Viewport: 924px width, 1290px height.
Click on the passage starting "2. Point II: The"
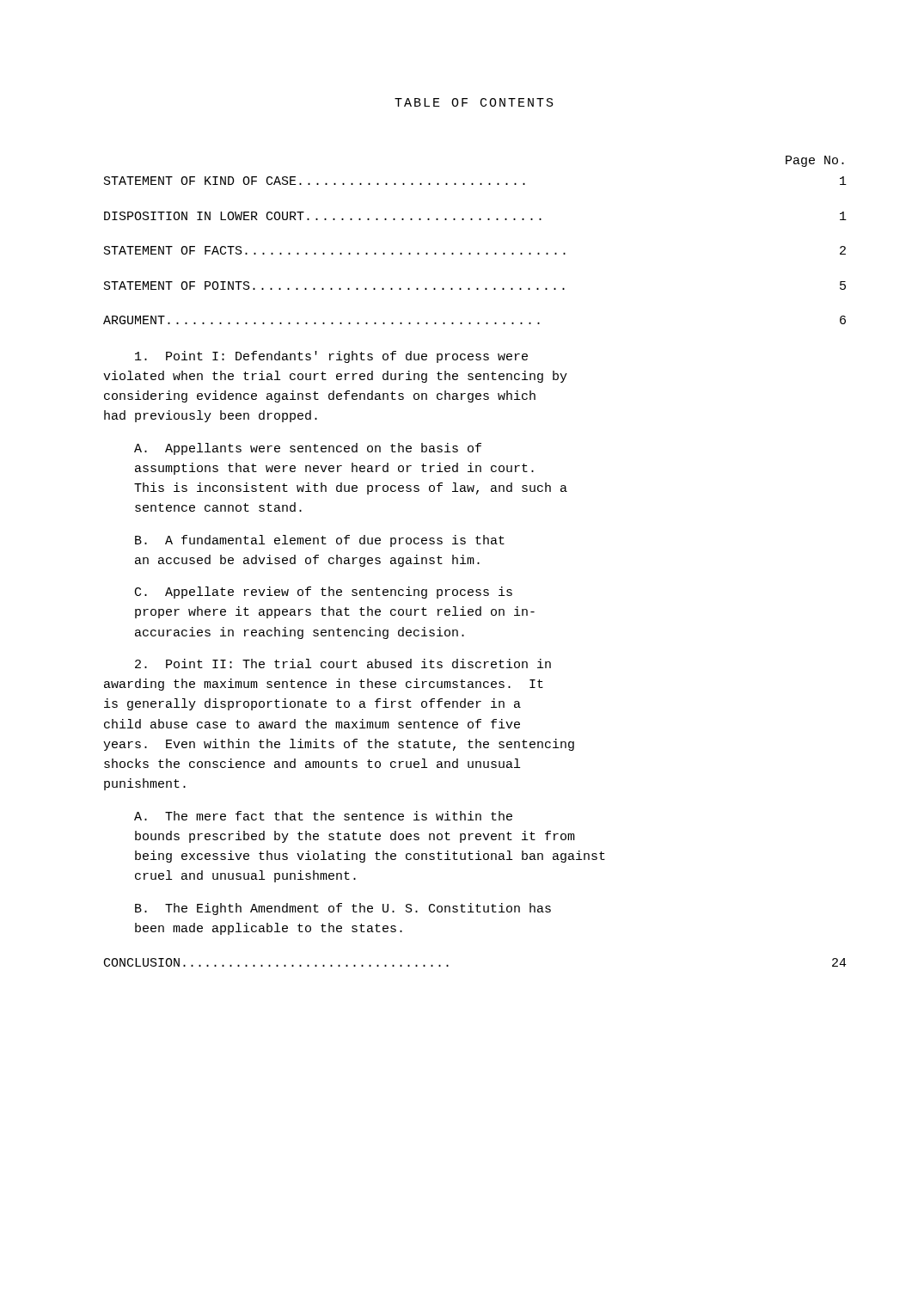coord(339,725)
